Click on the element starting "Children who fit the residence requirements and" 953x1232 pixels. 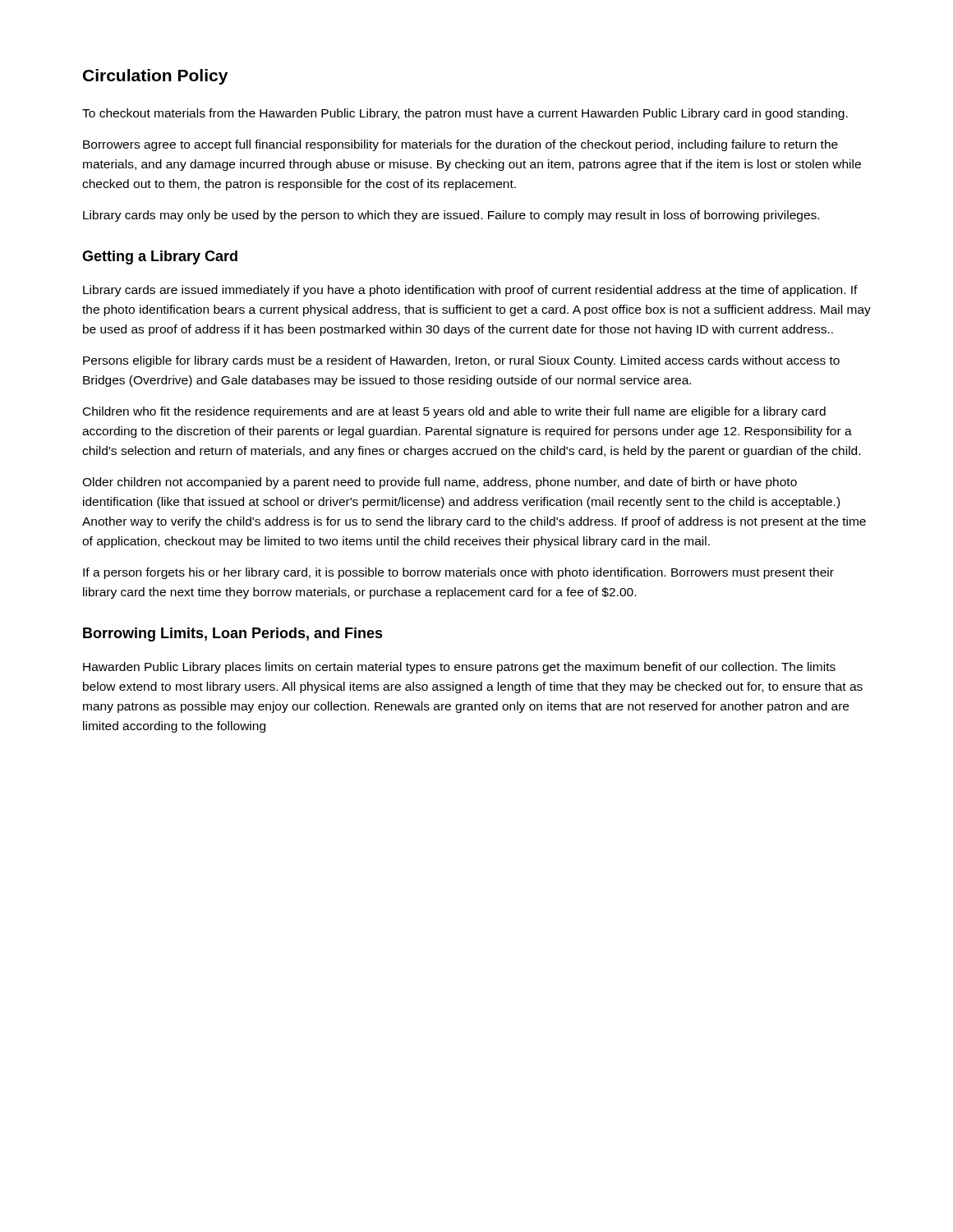(x=472, y=431)
